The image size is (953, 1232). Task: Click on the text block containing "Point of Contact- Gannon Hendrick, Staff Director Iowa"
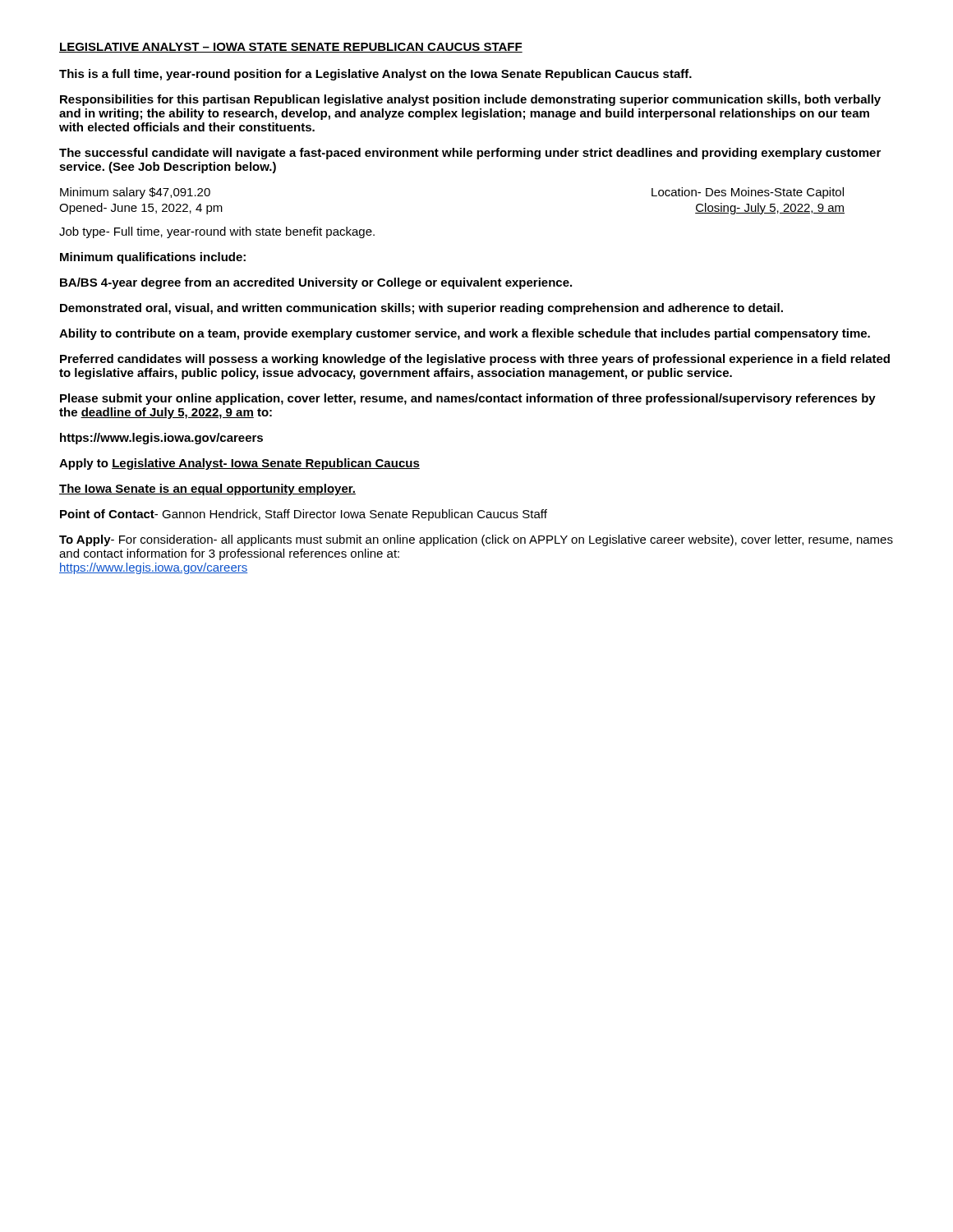click(x=303, y=514)
